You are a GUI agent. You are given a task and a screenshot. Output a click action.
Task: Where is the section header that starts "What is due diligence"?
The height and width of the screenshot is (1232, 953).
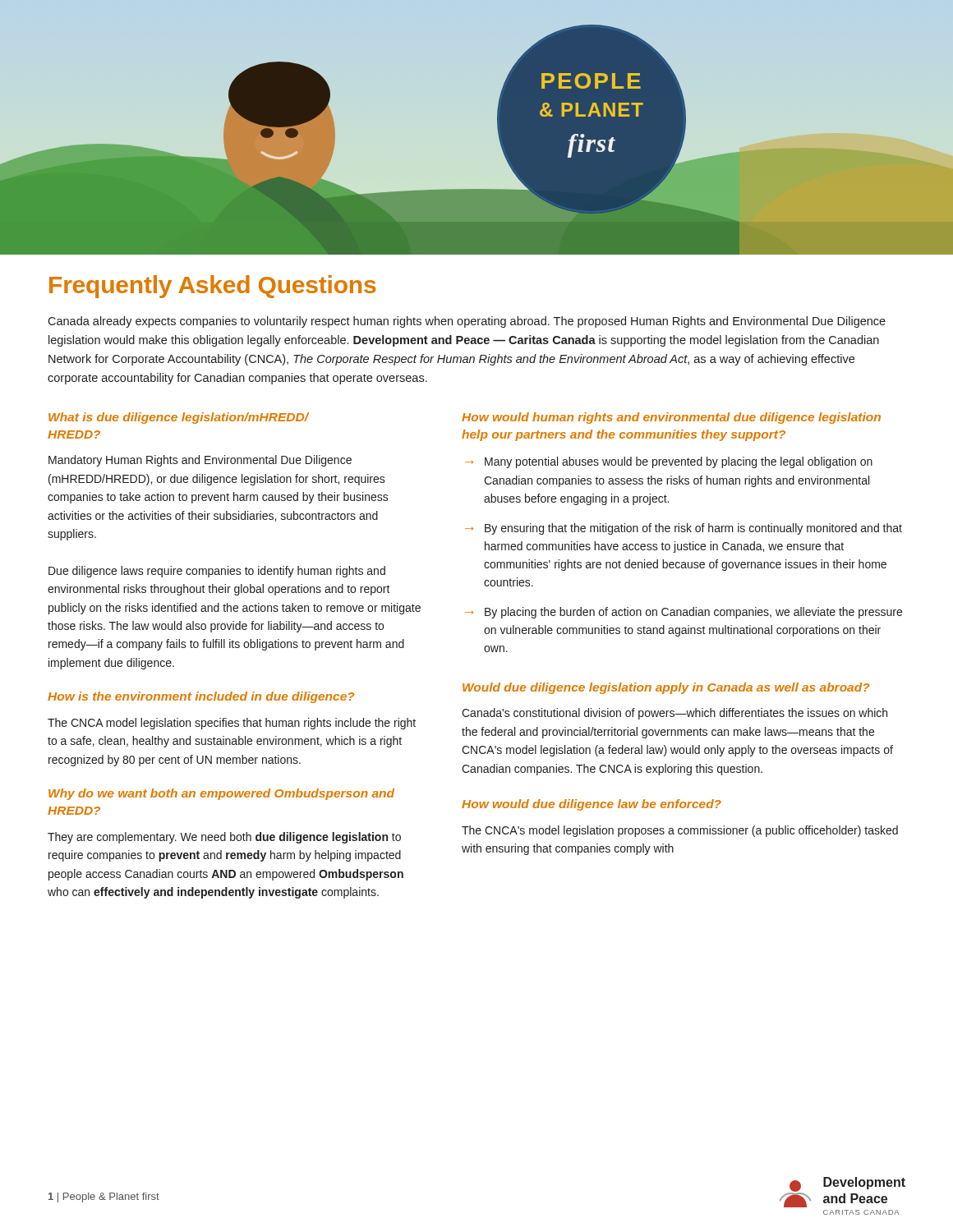[x=178, y=425]
